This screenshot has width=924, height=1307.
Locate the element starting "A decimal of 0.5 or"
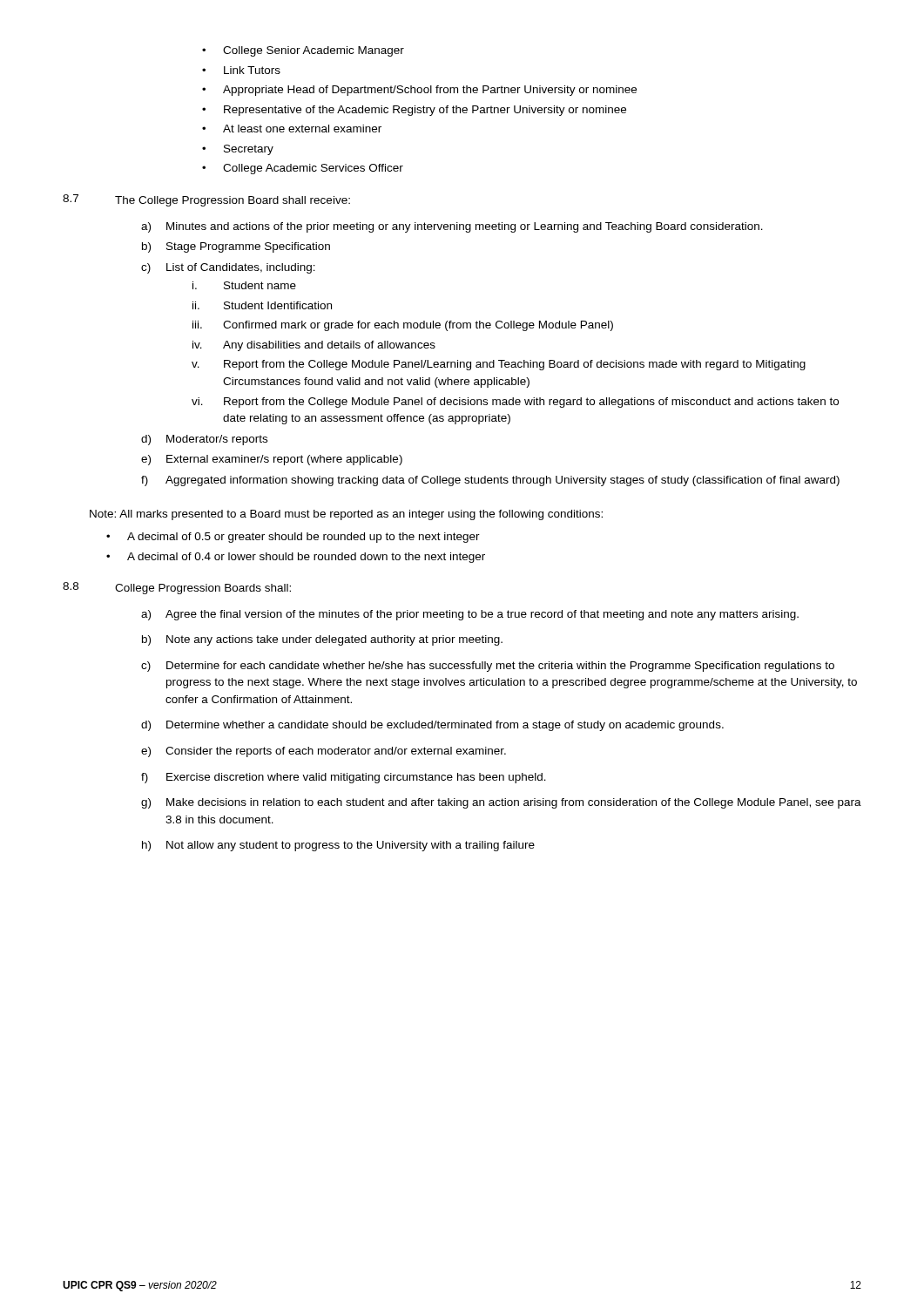[484, 537]
